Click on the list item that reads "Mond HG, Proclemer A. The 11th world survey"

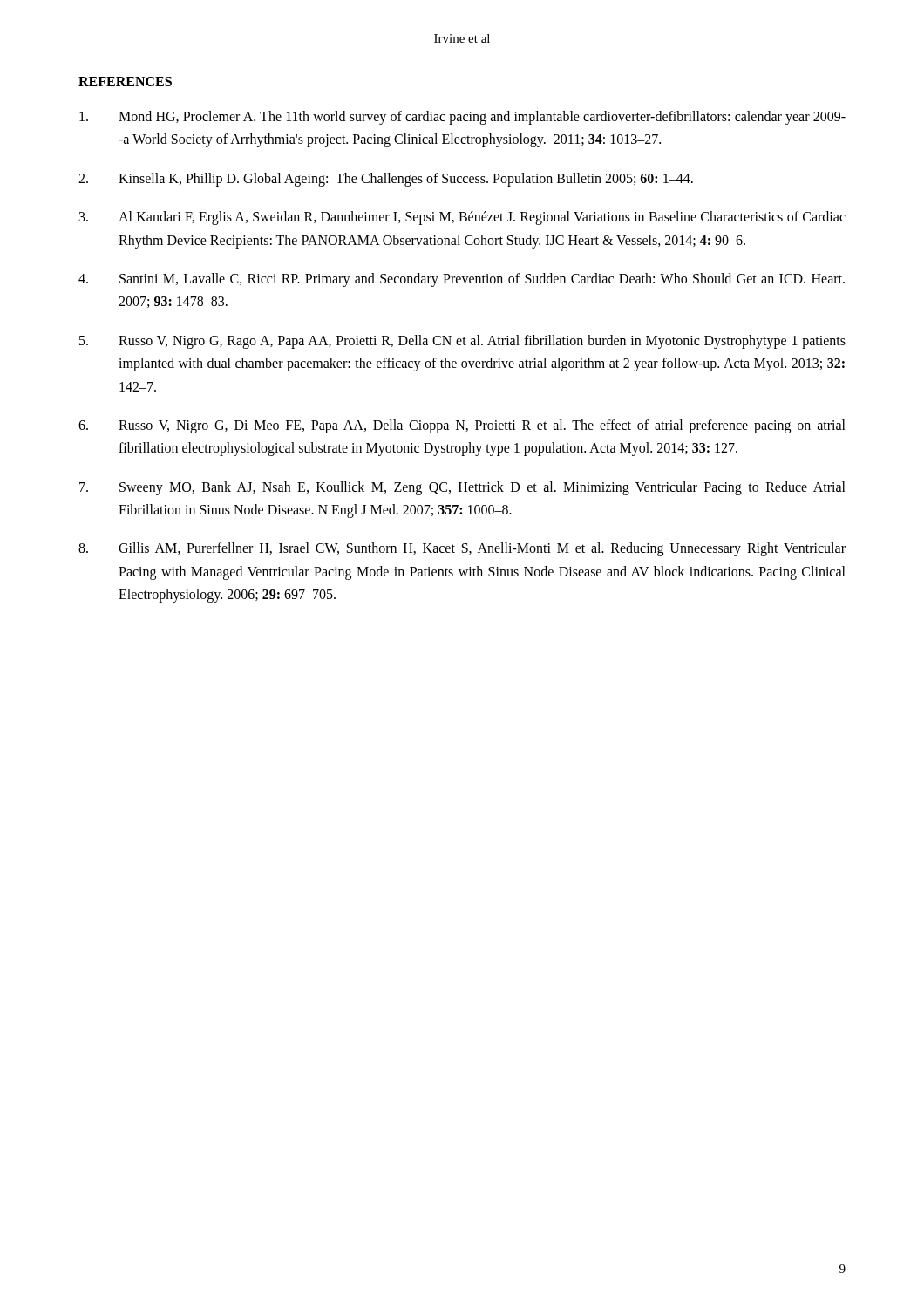[462, 129]
